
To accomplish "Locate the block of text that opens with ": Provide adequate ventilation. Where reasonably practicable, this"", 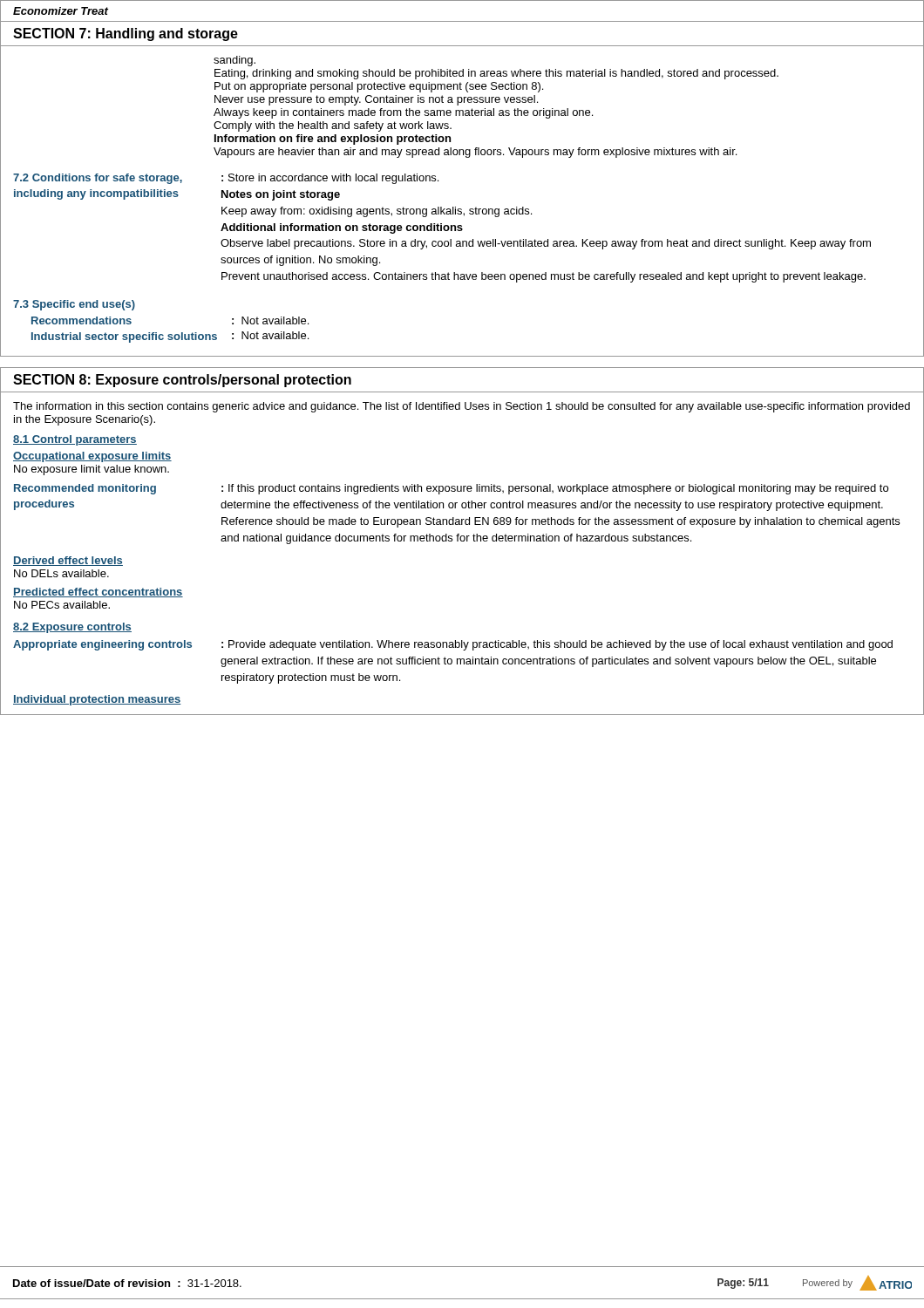I will 557,660.
